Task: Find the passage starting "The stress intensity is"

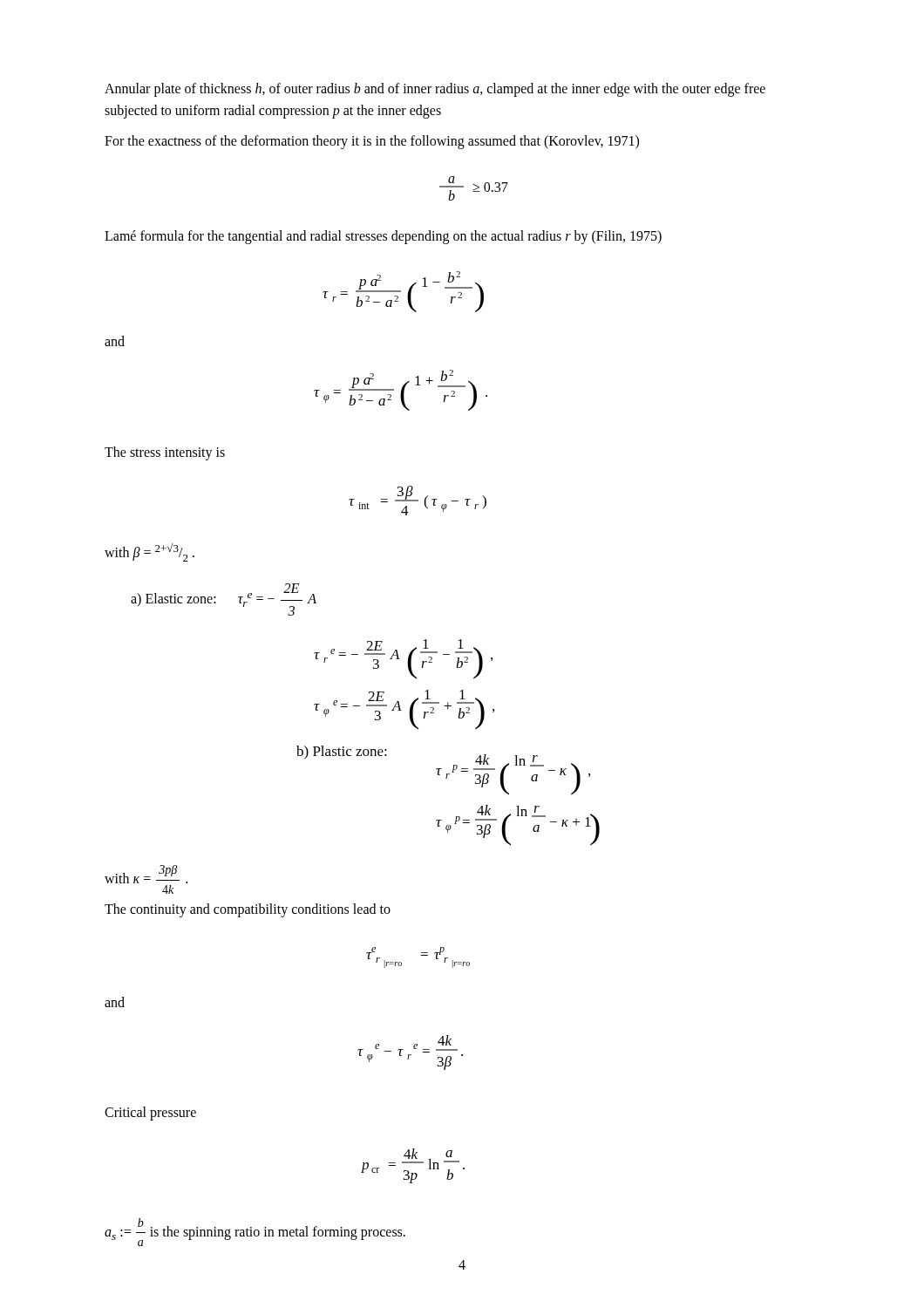Action: pyautogui.click(x=165, y=452)
